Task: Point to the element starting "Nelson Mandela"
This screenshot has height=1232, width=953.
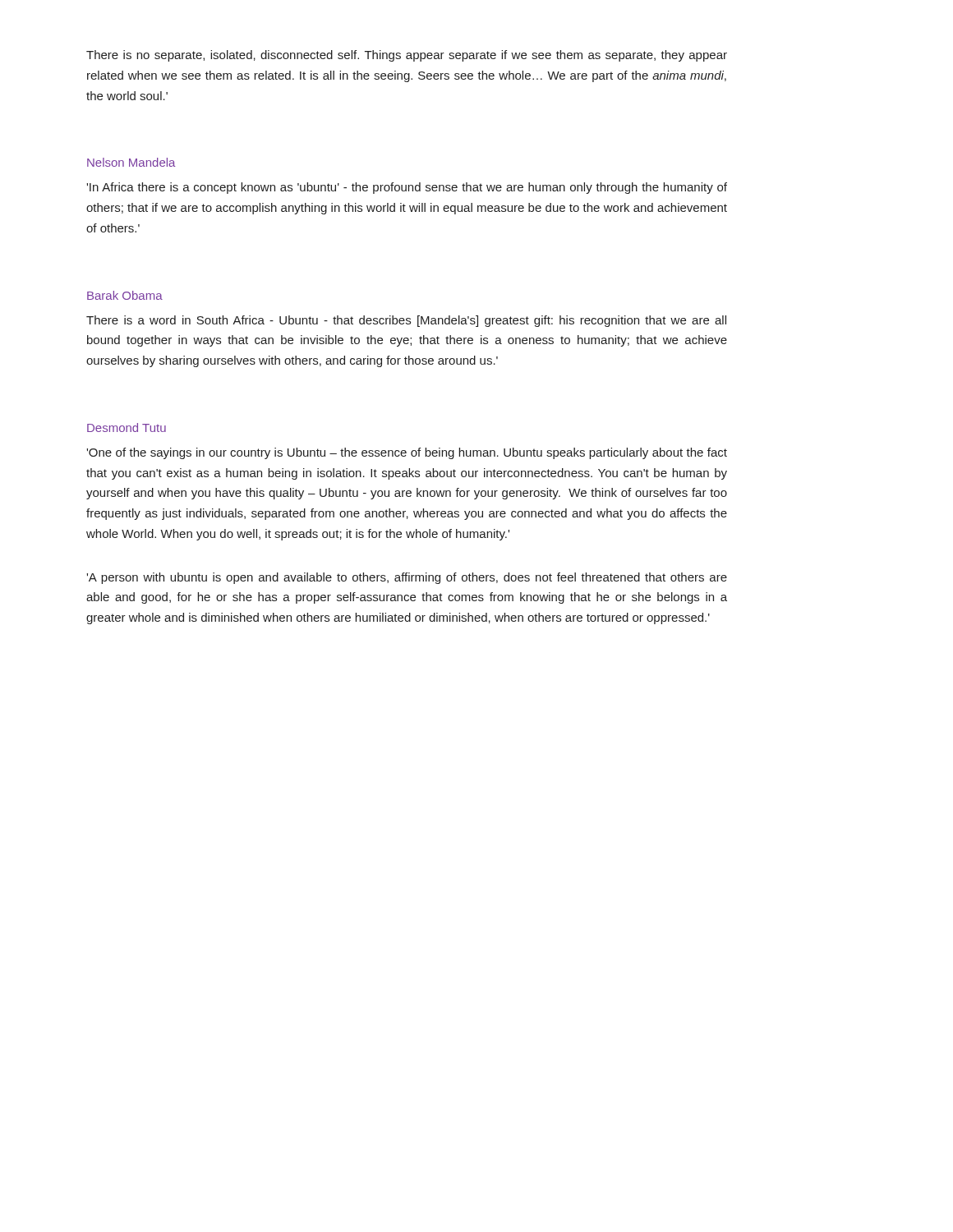Action: [x=131, y=162]
